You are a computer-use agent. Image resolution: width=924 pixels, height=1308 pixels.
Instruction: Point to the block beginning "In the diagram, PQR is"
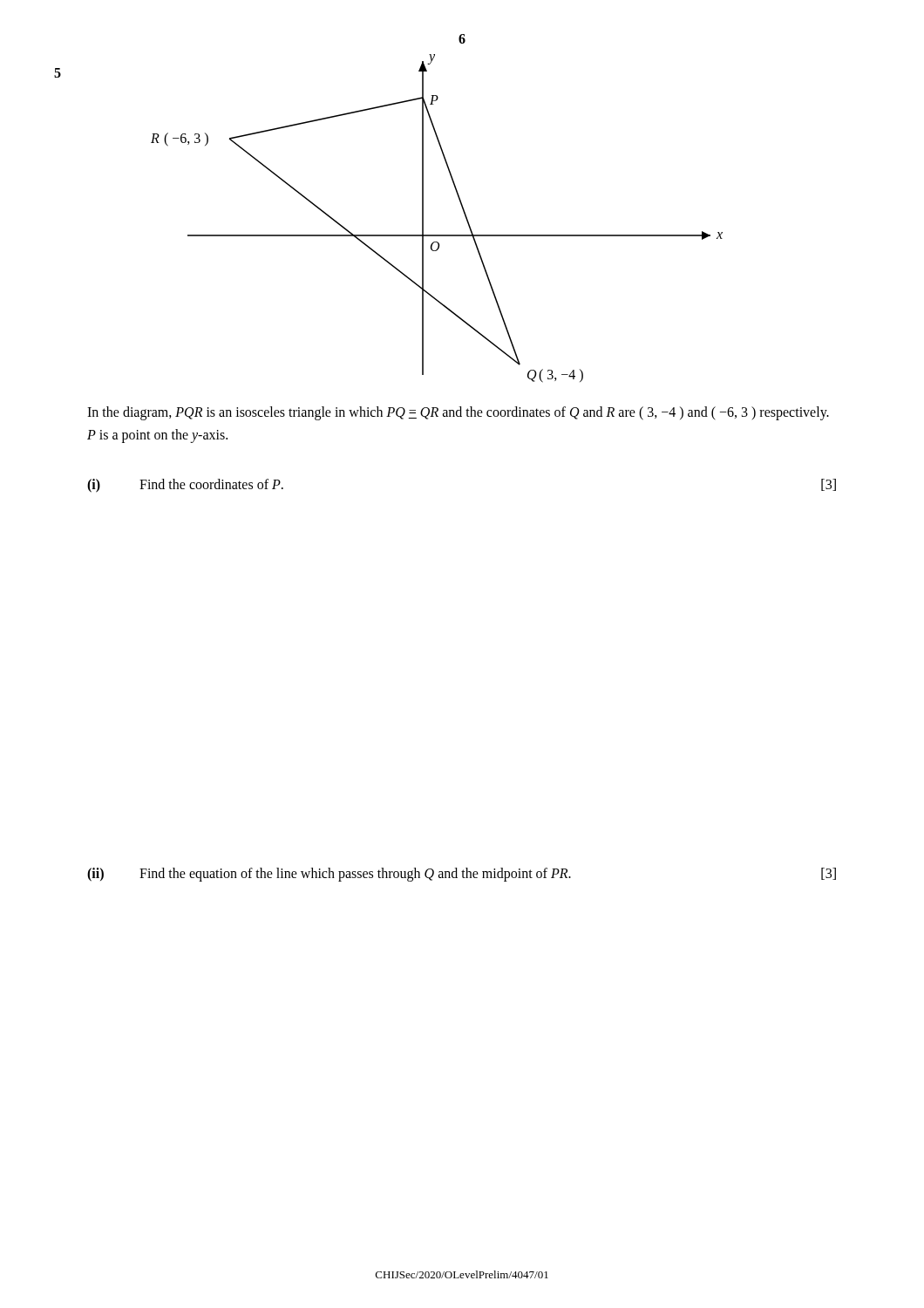(458, 423)
